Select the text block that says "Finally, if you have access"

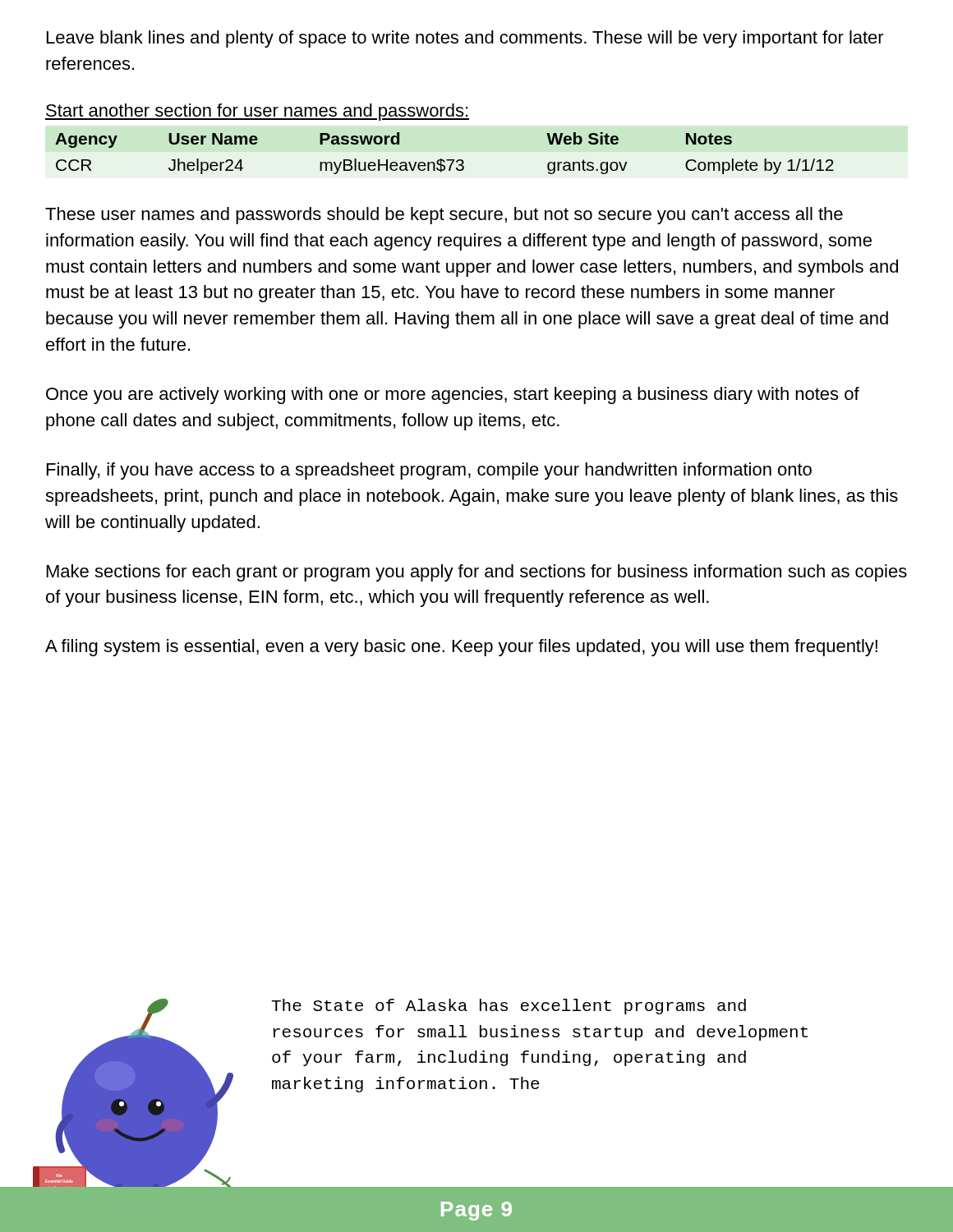click(x=472, y=496)
